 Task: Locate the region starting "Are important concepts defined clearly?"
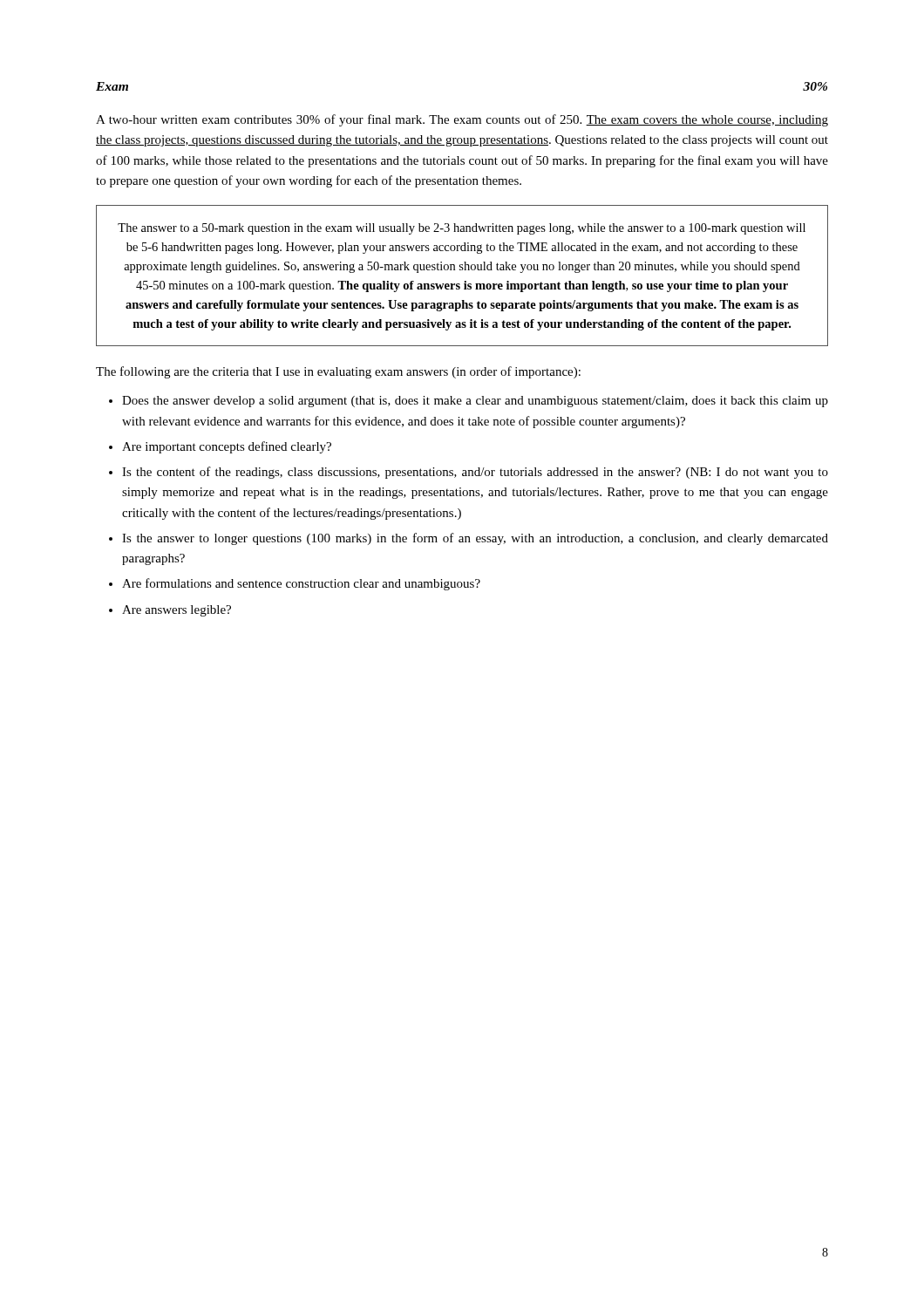tap(227, 446)
